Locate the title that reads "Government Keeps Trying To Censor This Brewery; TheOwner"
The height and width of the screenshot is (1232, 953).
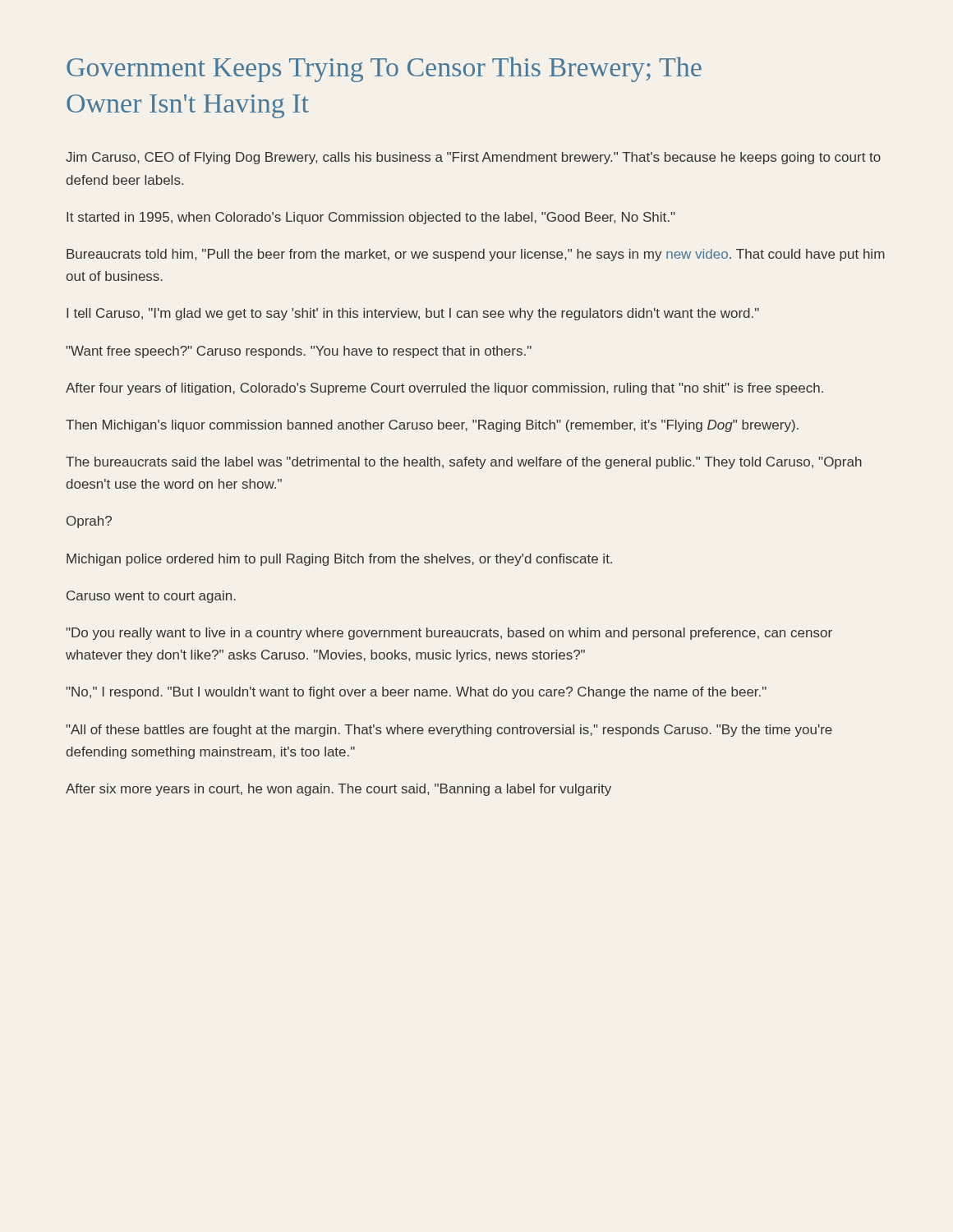click(x=476, y=86)
